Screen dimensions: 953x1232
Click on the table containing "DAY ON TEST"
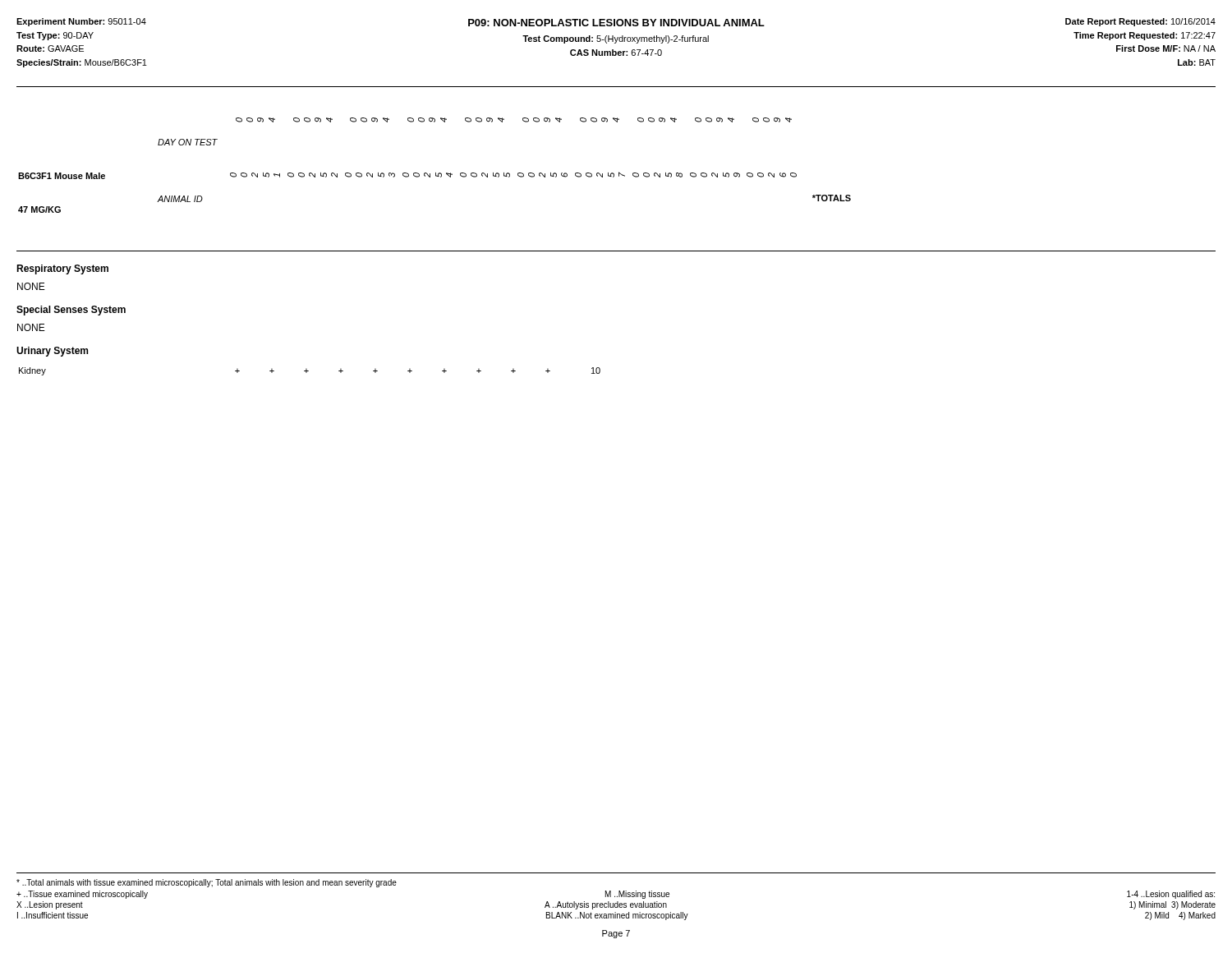tap(616, 155)
